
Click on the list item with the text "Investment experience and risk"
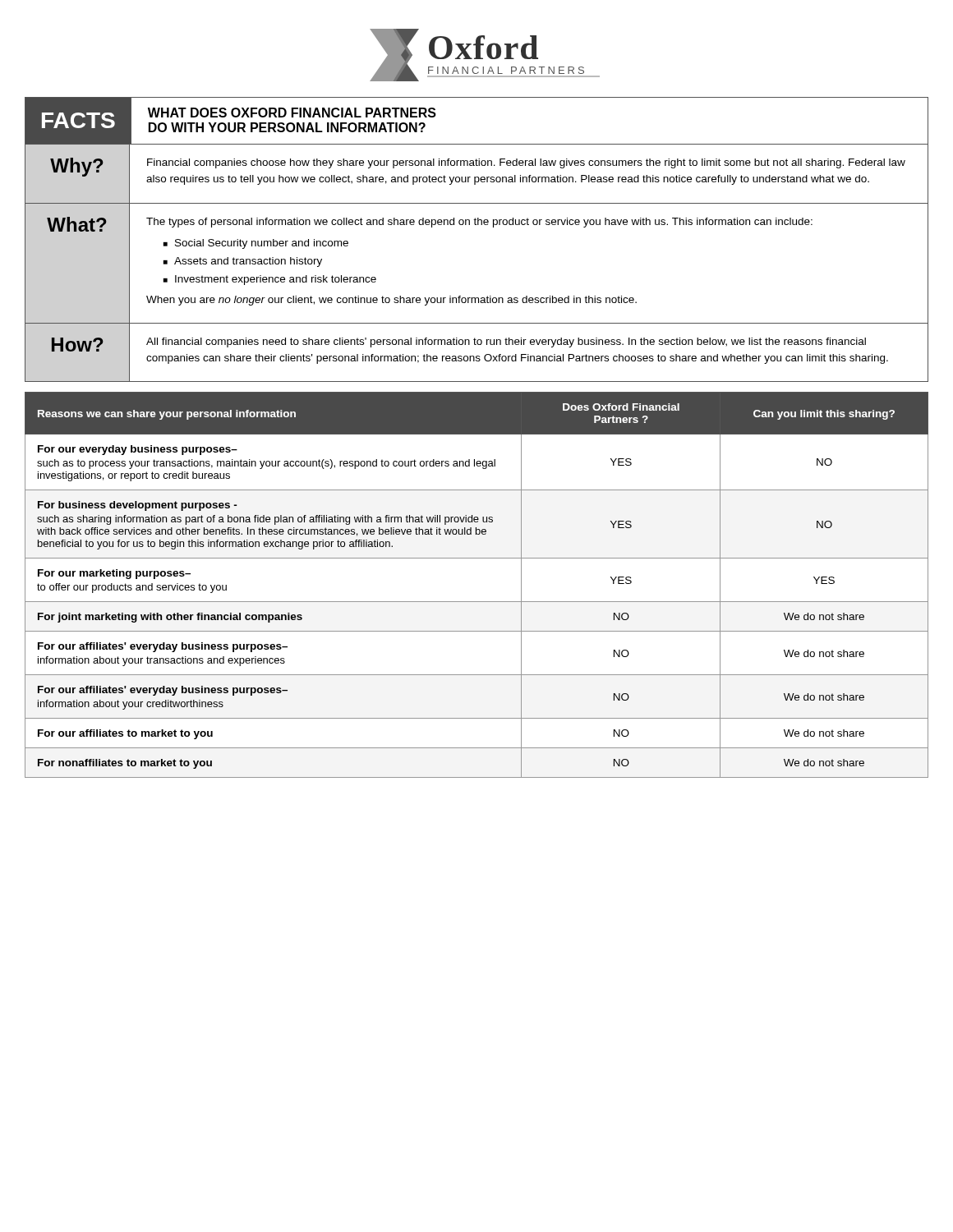click(275, 279)
